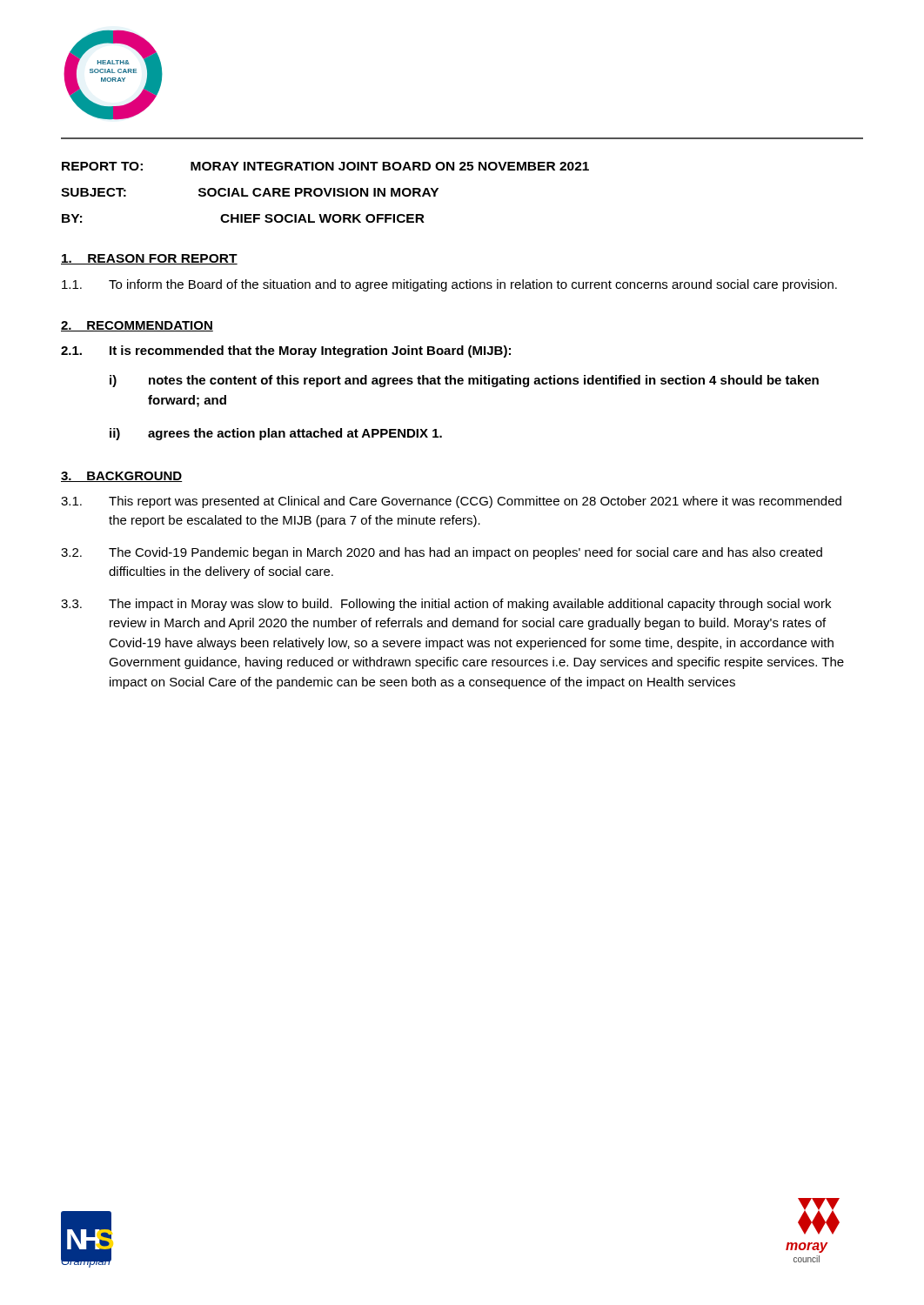Screen dimensions: 1305x924
Task: Where does it say "3. BACKGROUND"?
Action: (121, 475)
